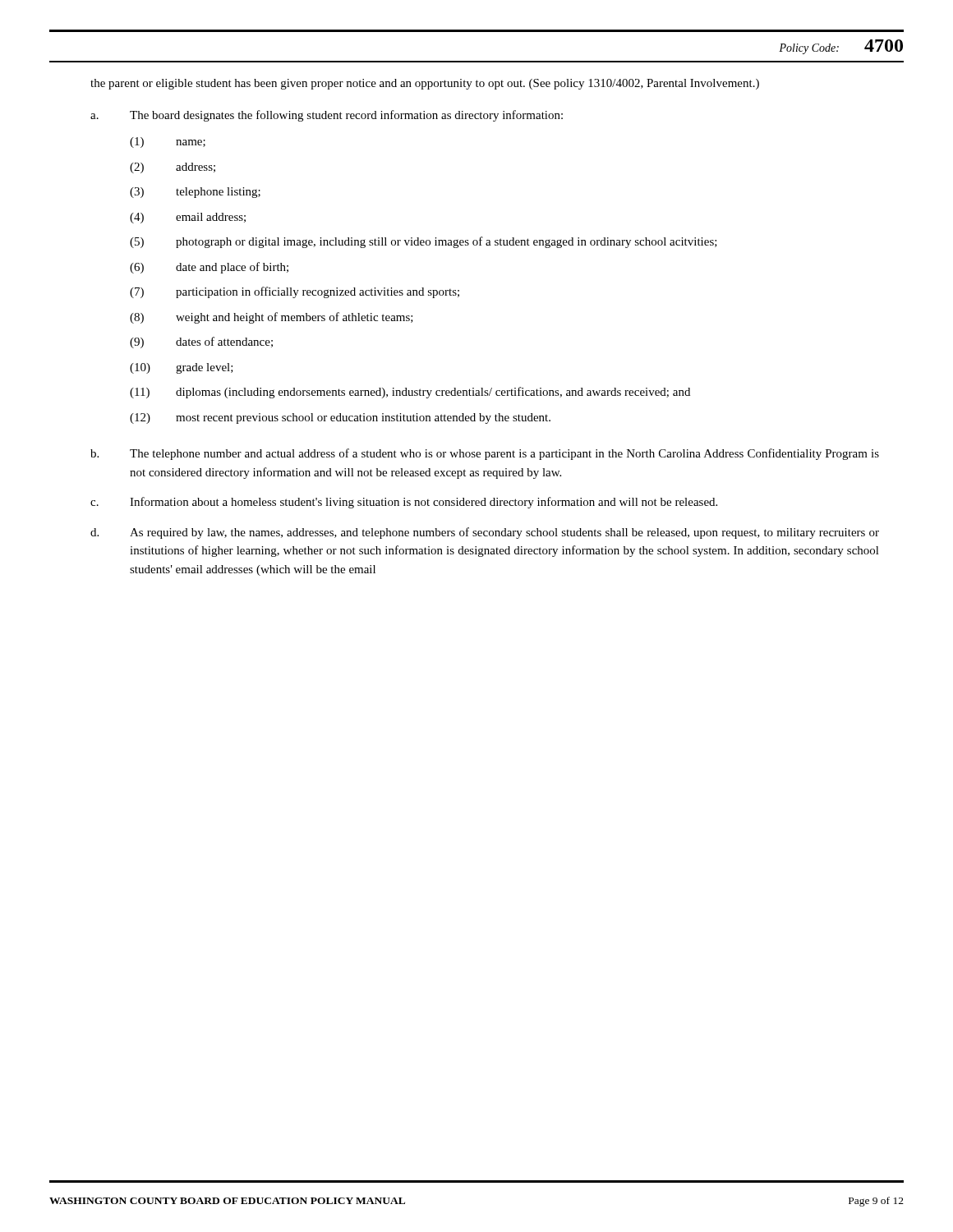Locate the element starting "(8) weight and height of members of athletic"
The image size is (953, 1232).
coord(272,318)
